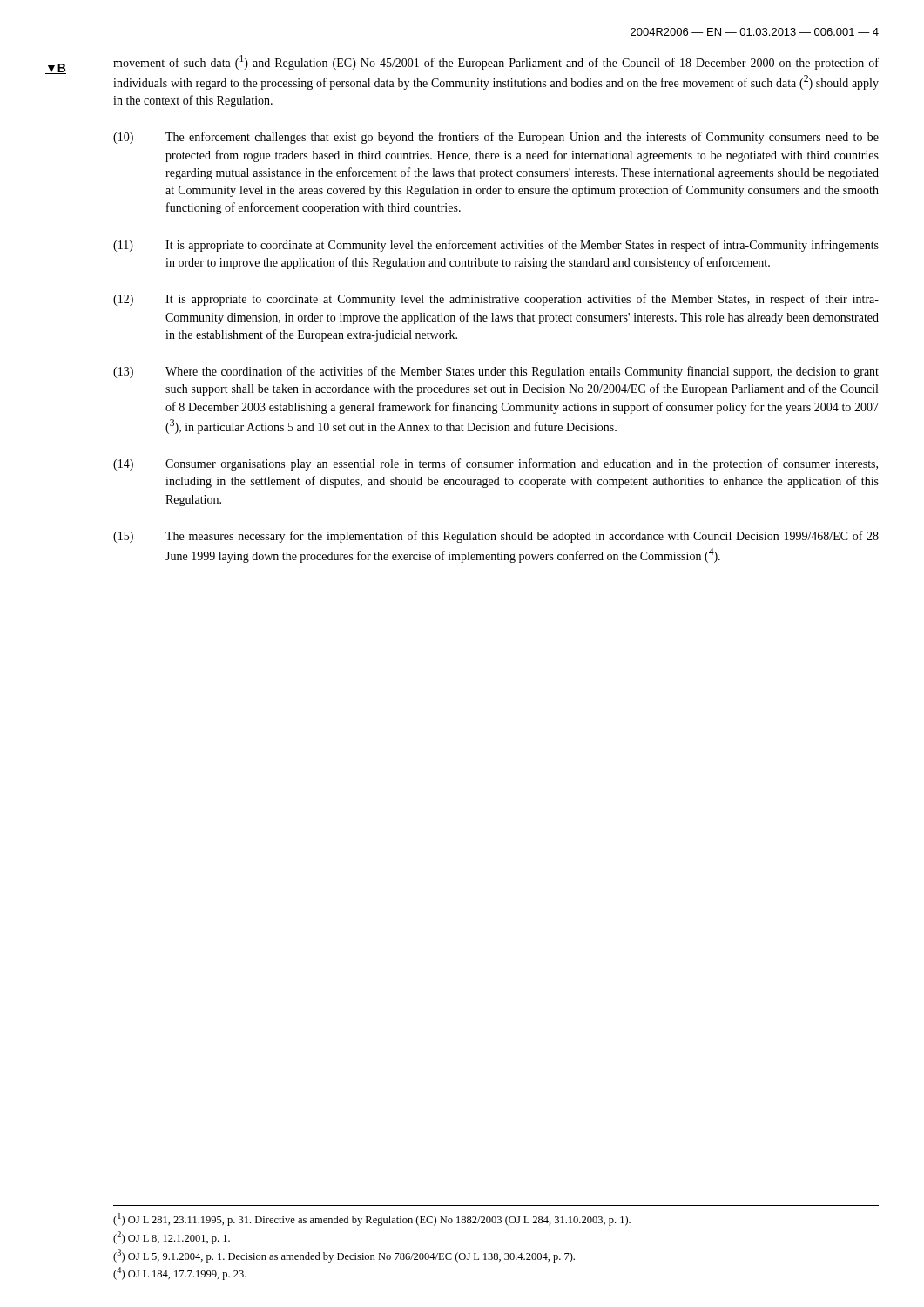
Task: Point to the block beginning "(12) It is appropriate to coordinate at"
Action: point(496,318)
